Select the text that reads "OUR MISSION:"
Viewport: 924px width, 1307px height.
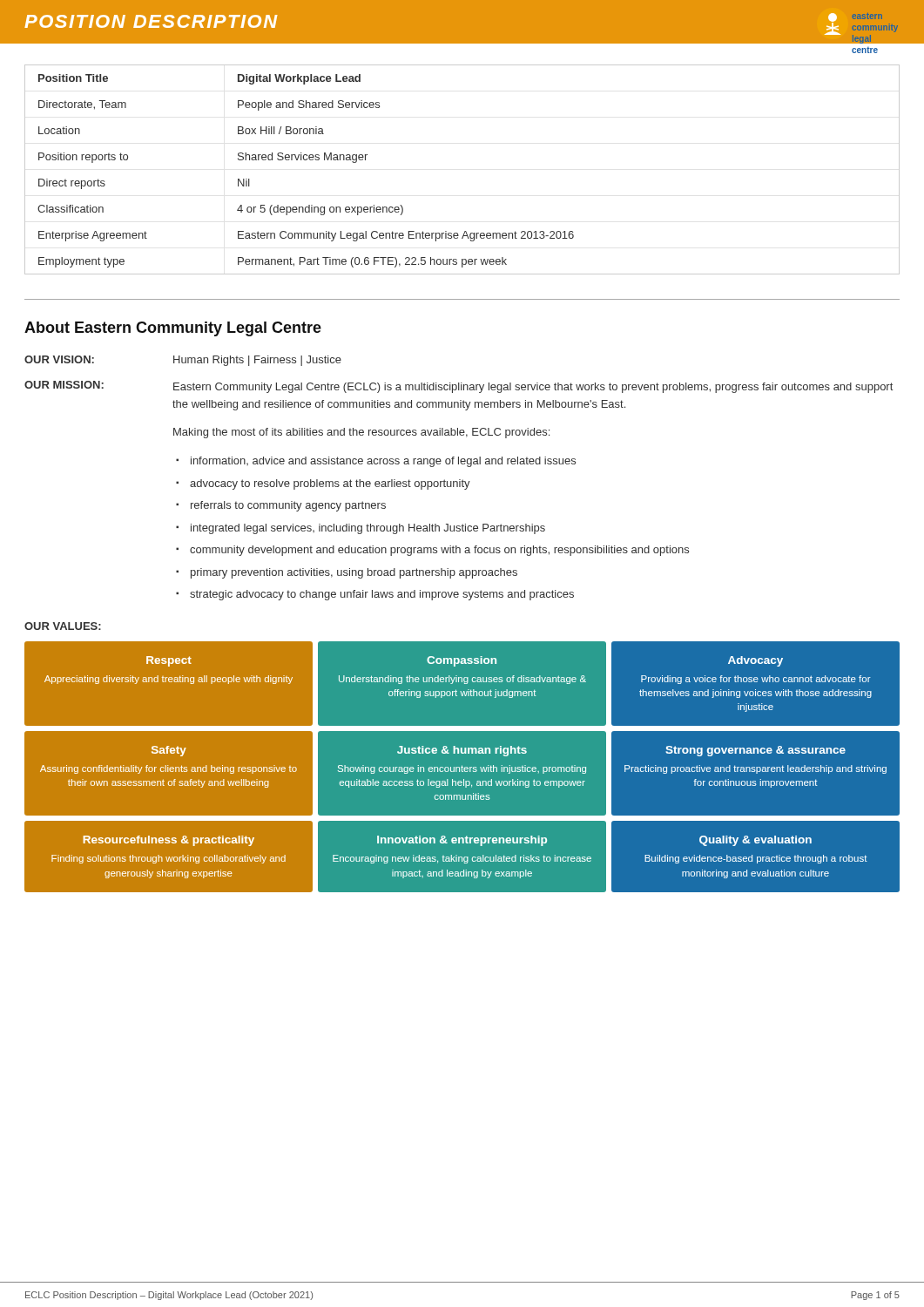(x=64, y=385)
